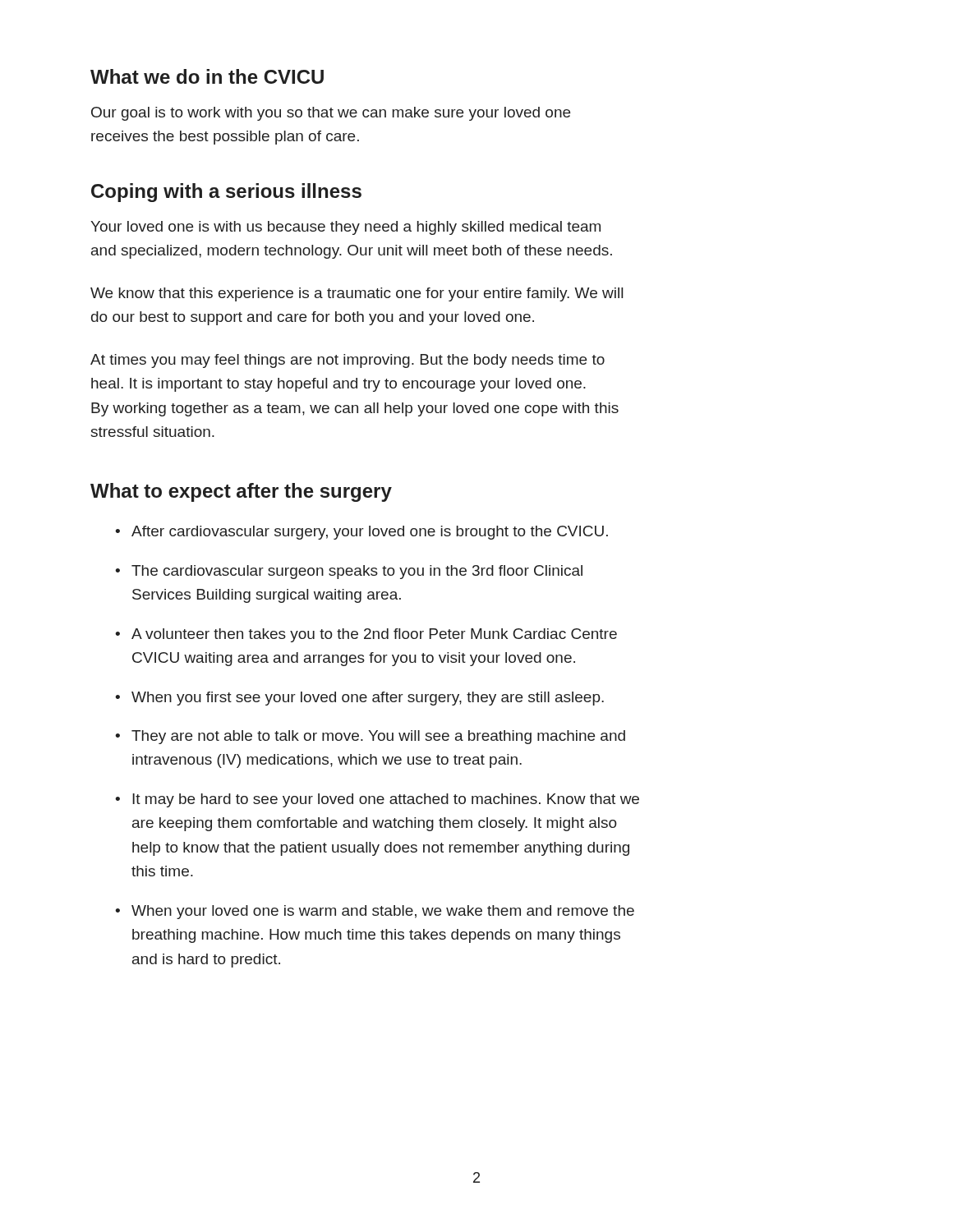
Task: Find the text starting "We know that this experience is a"
Action: pyautogui.click(x=357, y=305)
